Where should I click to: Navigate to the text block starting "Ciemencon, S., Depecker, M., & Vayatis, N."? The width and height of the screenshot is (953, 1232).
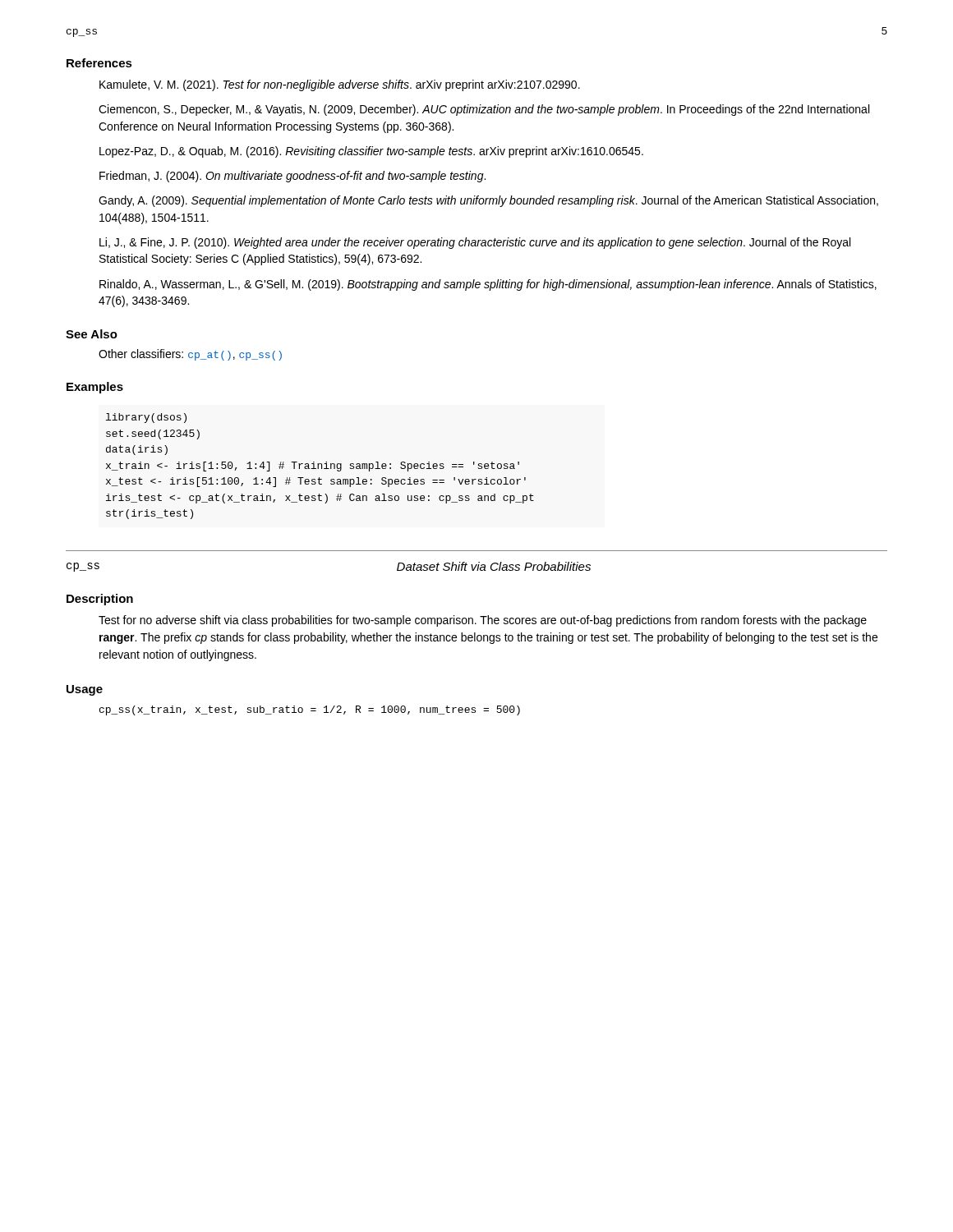(484, 118)
